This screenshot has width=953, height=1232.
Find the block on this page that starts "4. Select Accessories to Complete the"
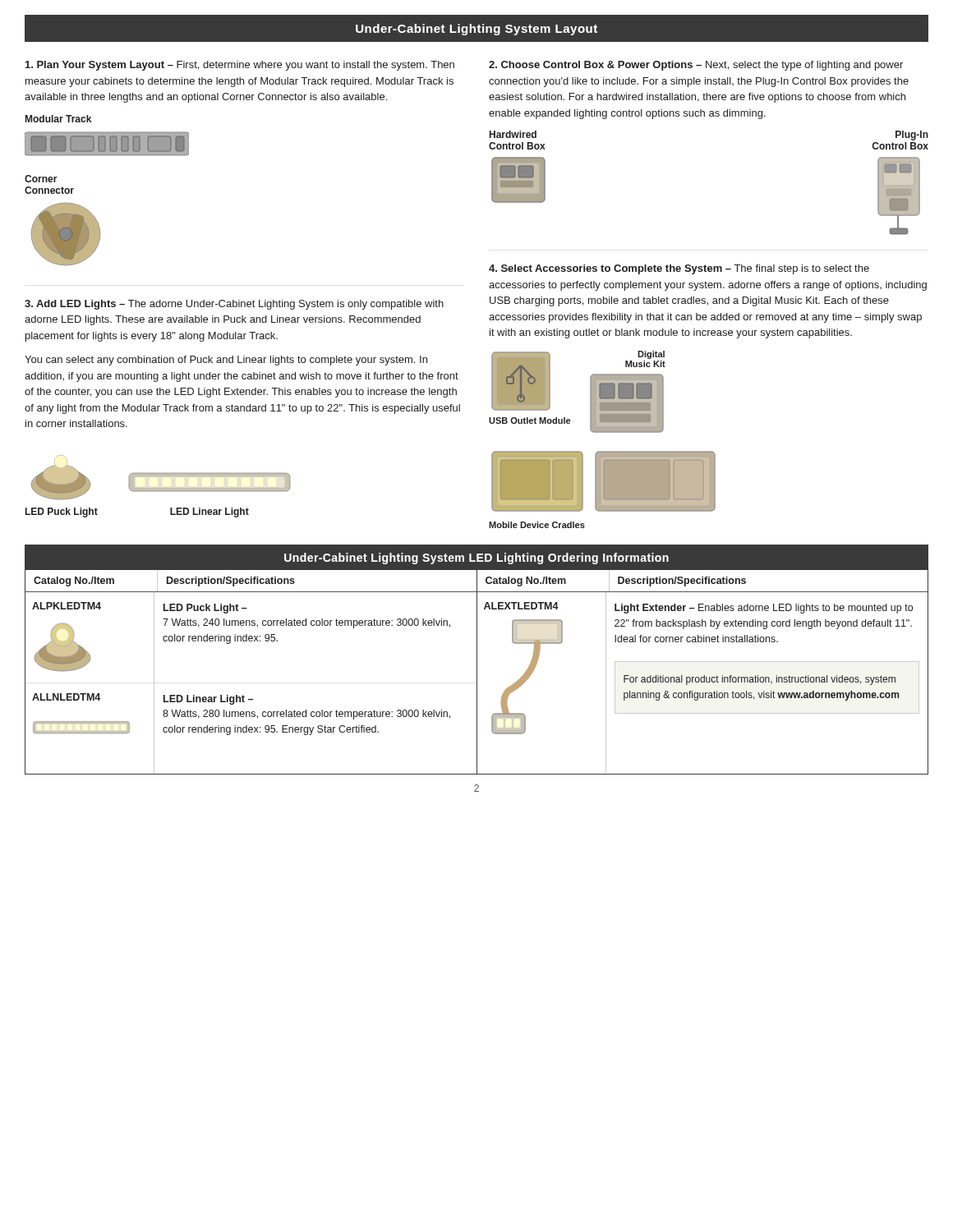[708, 300]
